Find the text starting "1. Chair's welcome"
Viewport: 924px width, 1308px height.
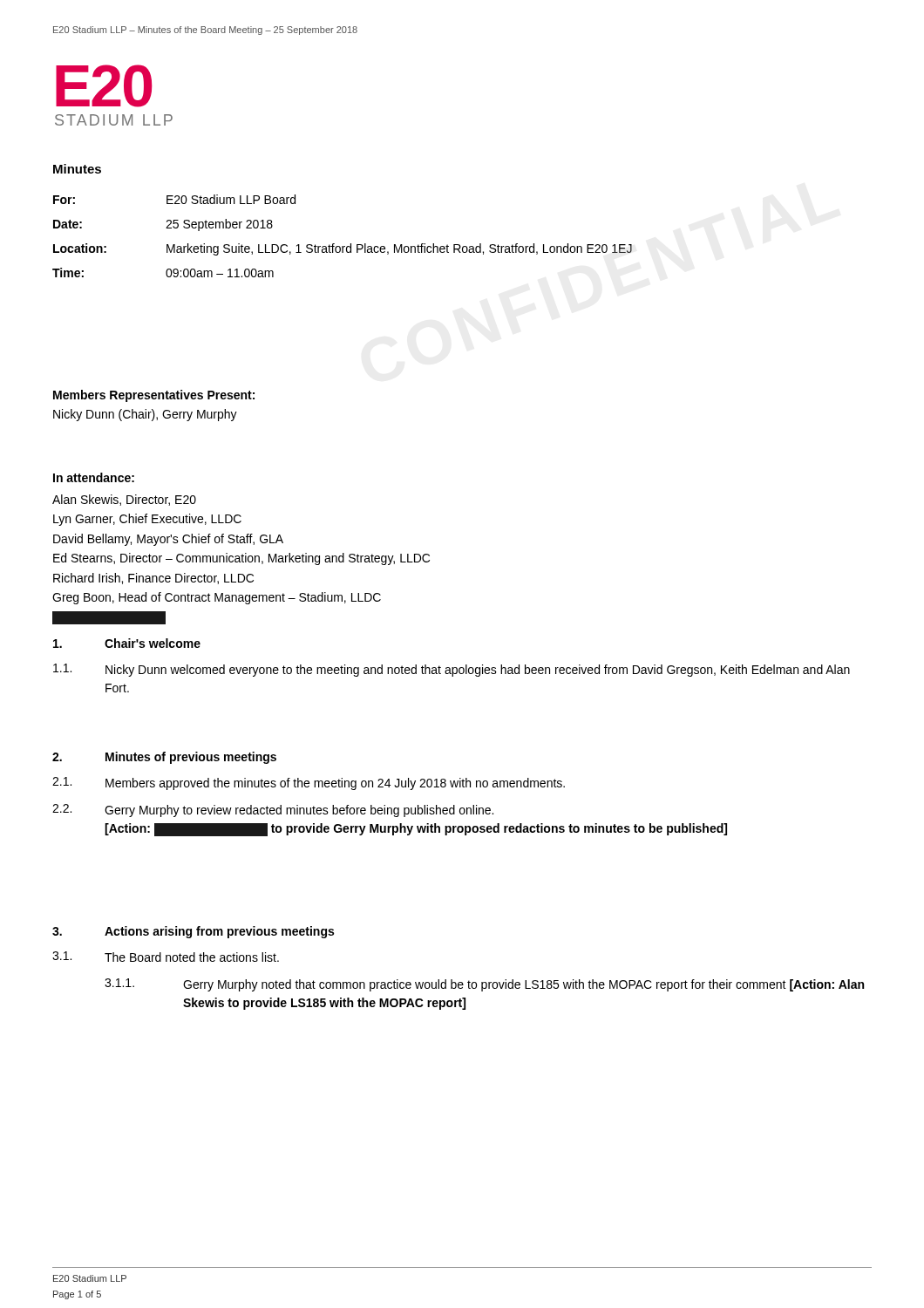tap(126, 644)
